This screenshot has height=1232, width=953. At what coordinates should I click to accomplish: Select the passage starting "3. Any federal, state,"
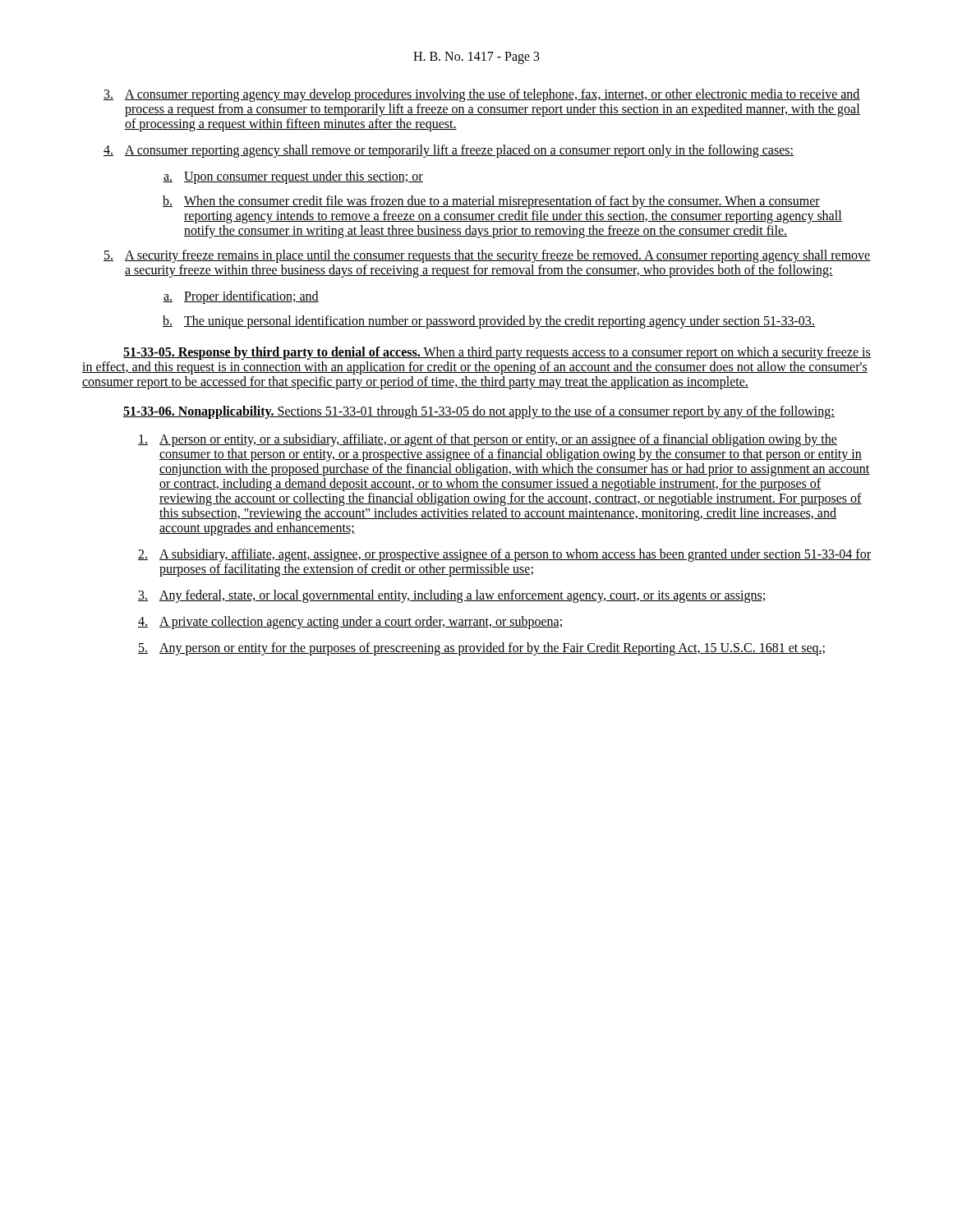pos(494,595)
